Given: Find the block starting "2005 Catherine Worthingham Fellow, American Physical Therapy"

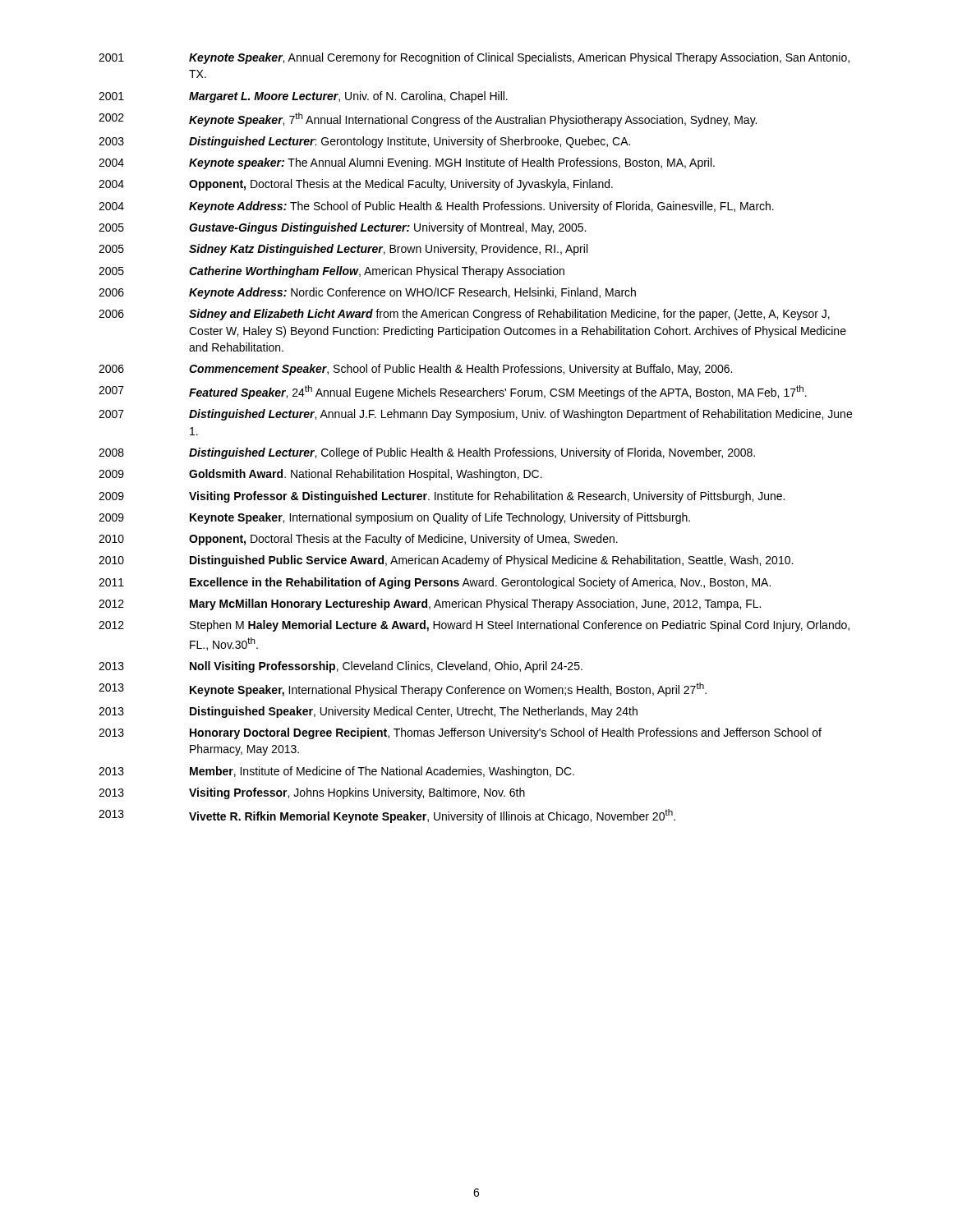Looking at the screenshot, I should coord(476,271).
